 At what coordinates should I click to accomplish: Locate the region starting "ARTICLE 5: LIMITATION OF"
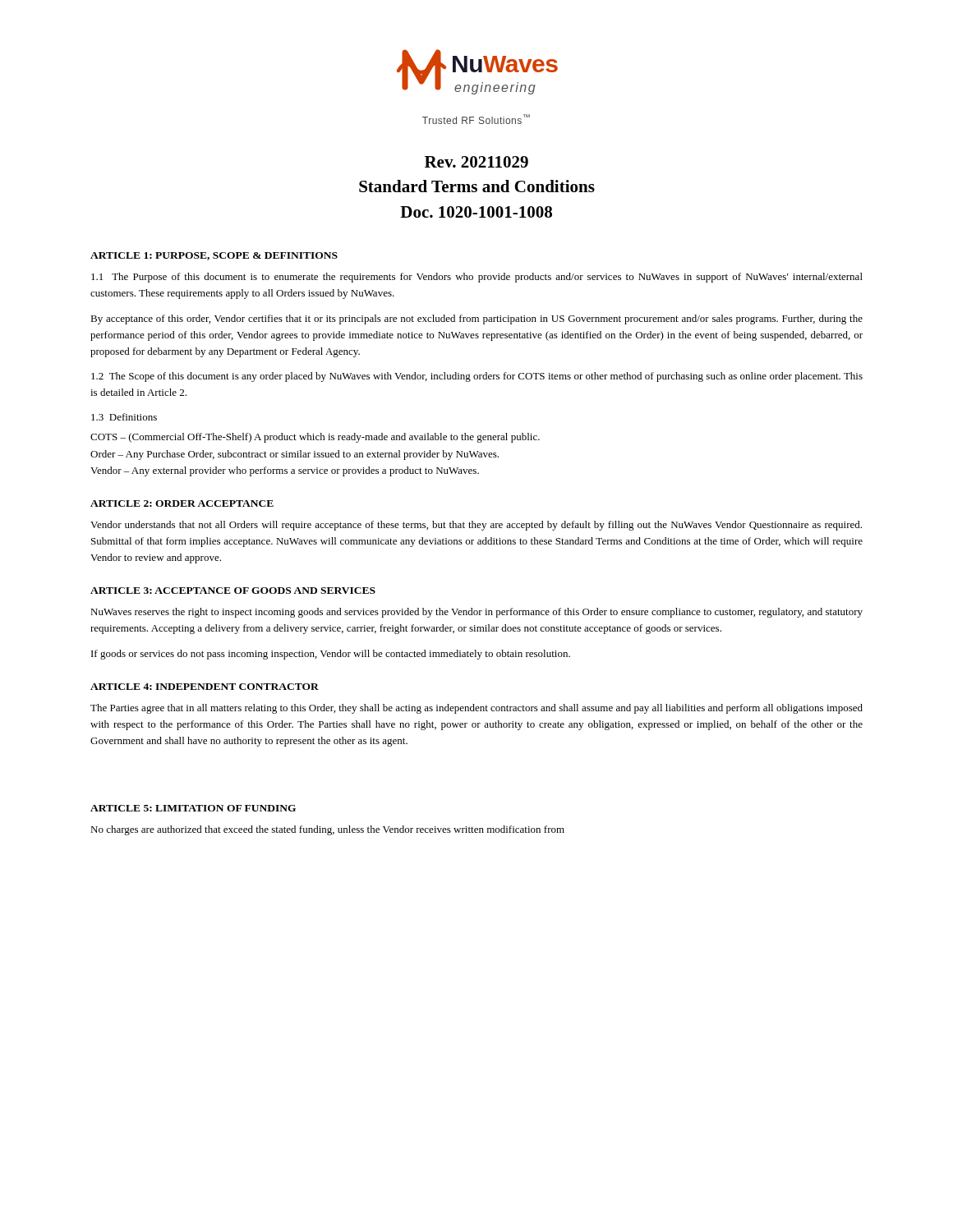193,808
